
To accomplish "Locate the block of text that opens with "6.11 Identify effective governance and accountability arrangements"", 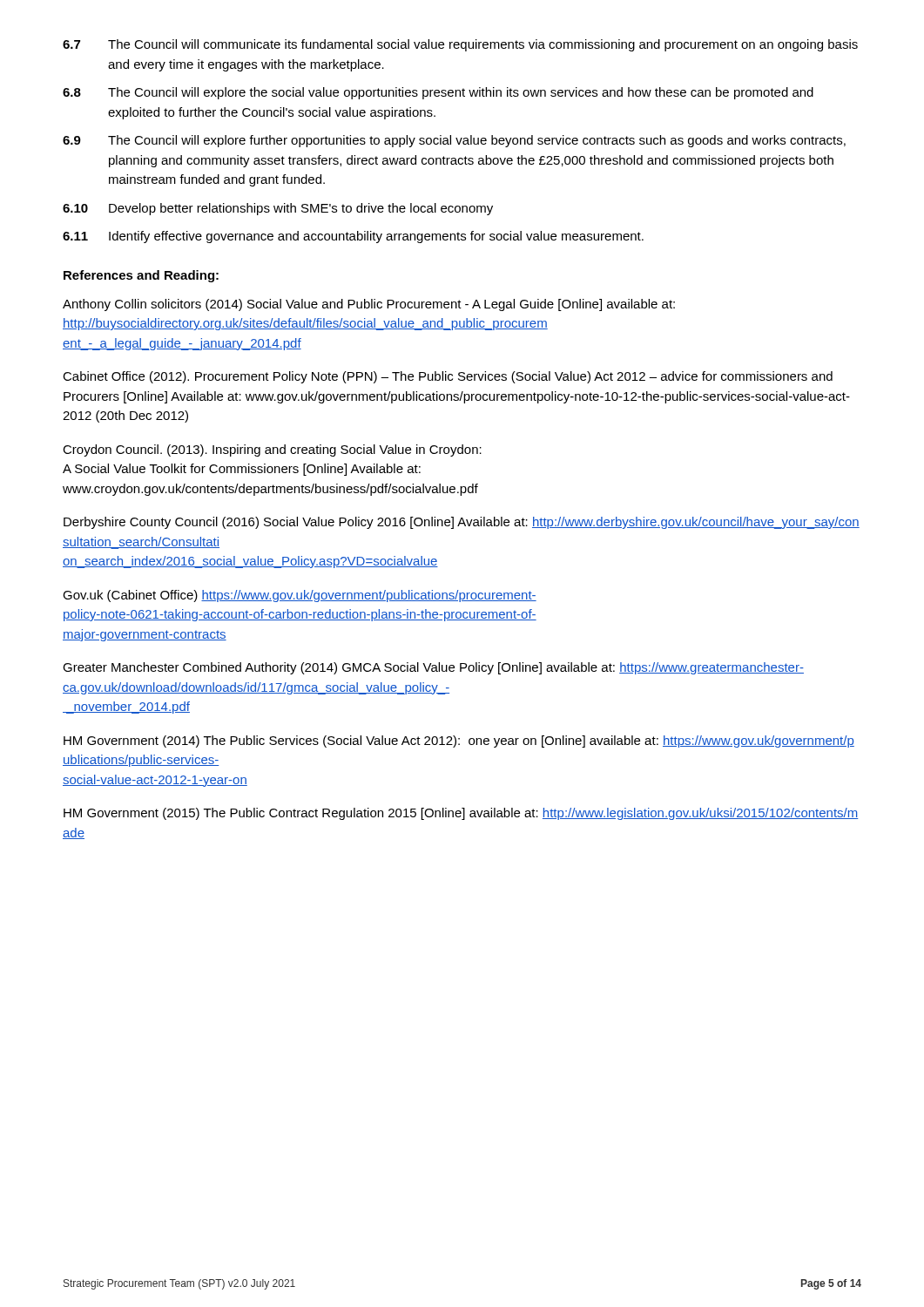I will [x=462, y=236].
